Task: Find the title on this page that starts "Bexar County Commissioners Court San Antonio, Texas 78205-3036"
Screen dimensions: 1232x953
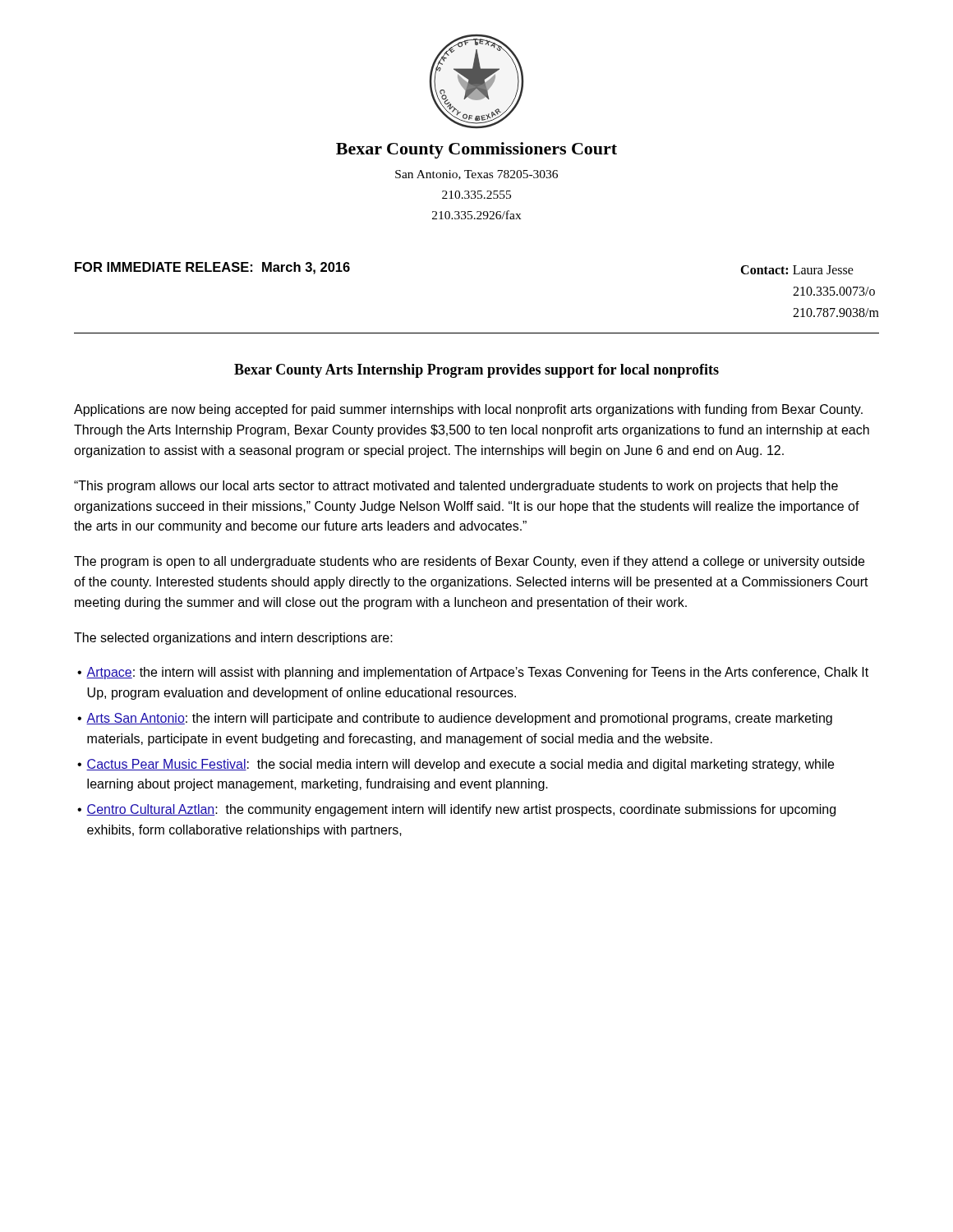Action: 476,182
